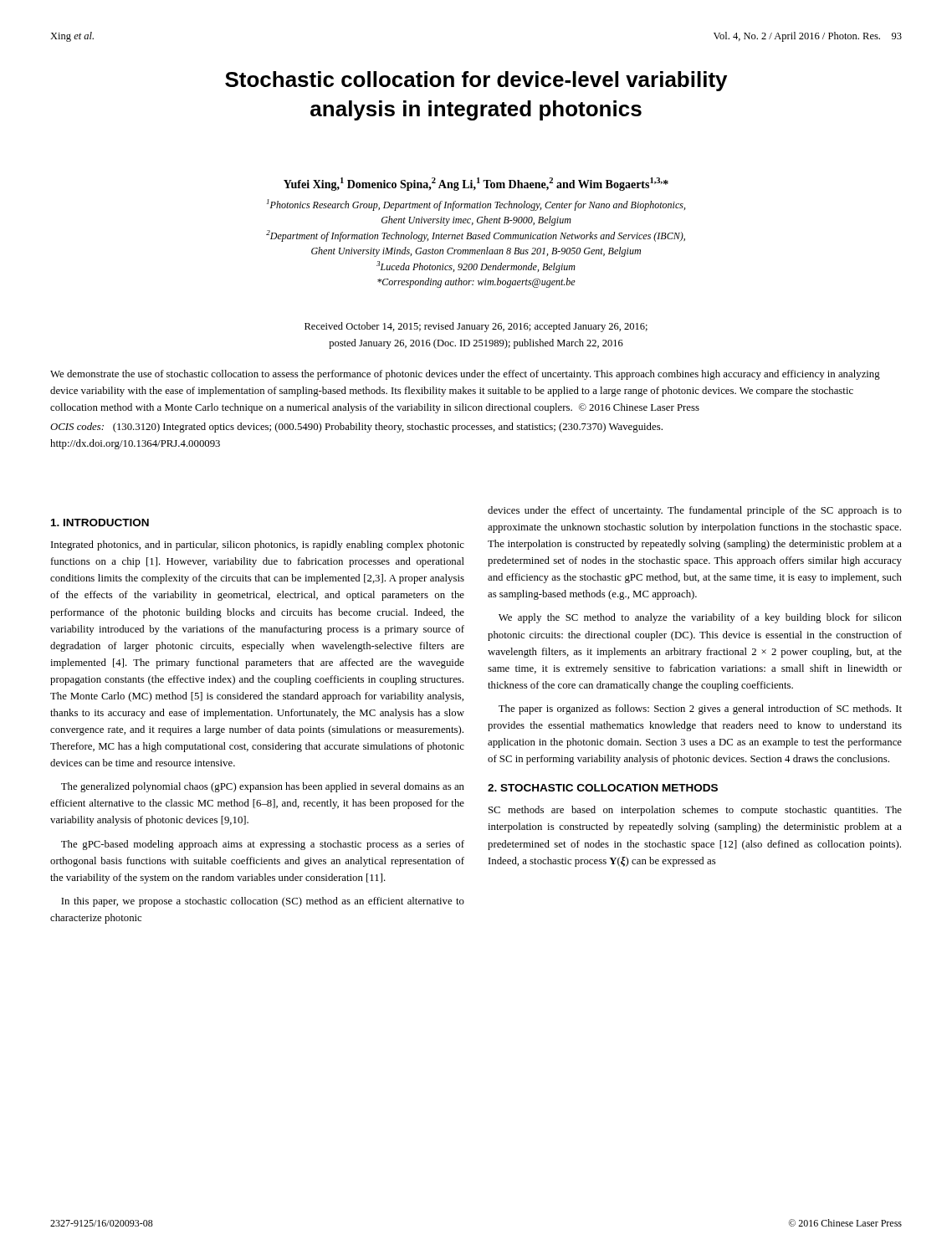This screenshot has height=1255, width=952.
Task: Point to the block beginning "Integrated photonics, and in"
Action: tap(257, 731)
